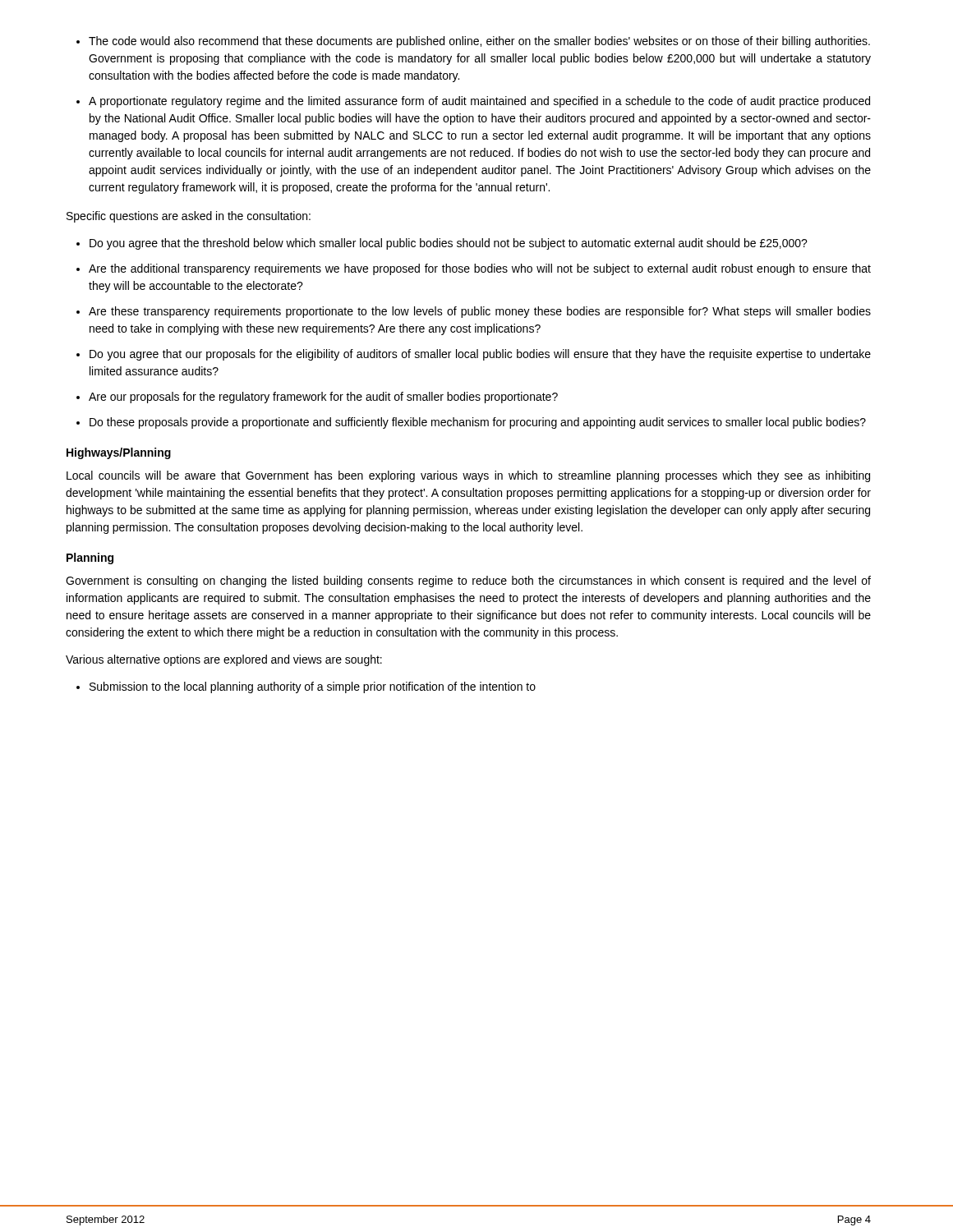Click on the list item that says "Are the additional transparency requirements we have proposed"

pos(480,277)
